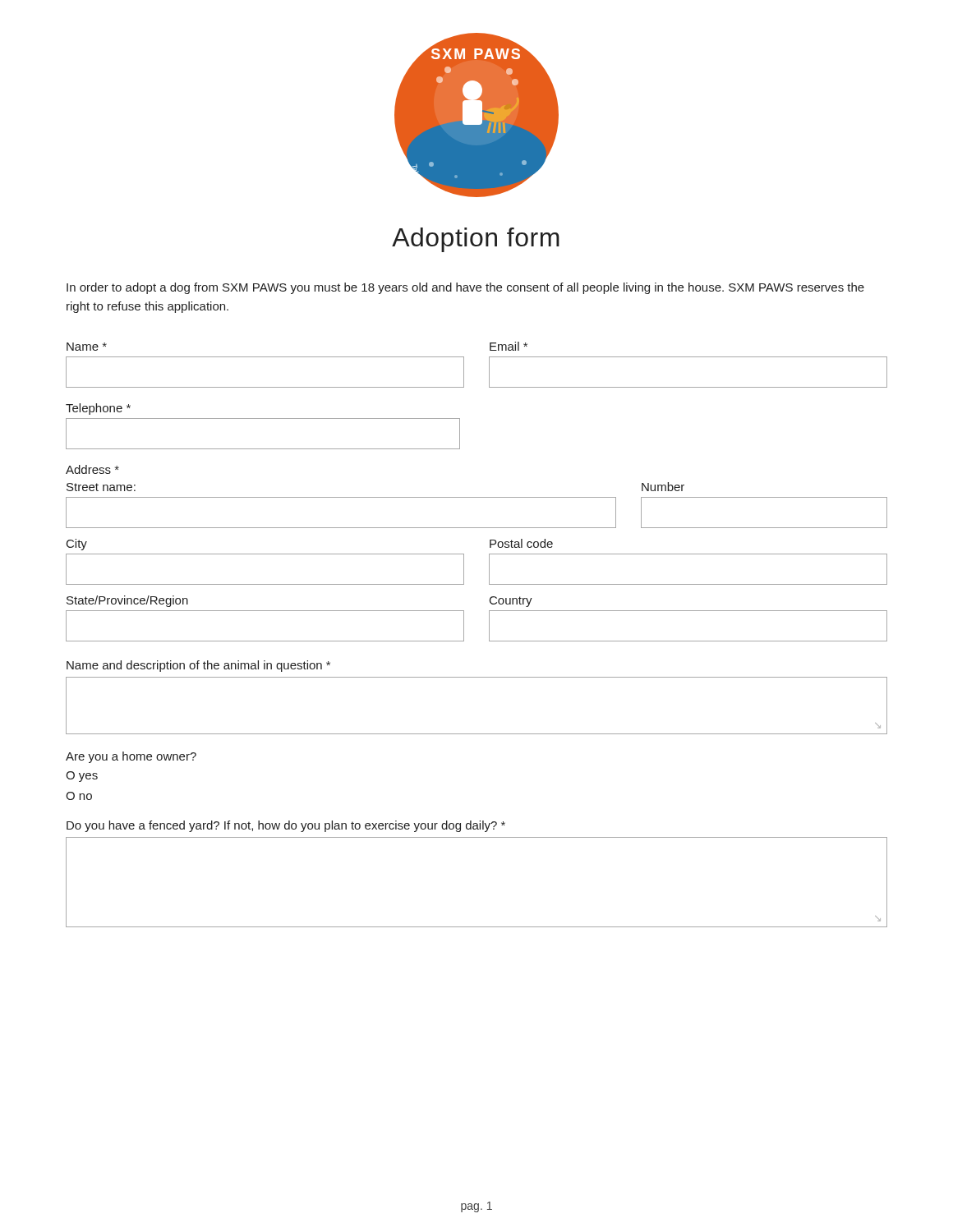Image resolution: width=953 pixels, height=1232 pixels.
Task: Select the title that says "Adoption form"
Action: [476, 237]
